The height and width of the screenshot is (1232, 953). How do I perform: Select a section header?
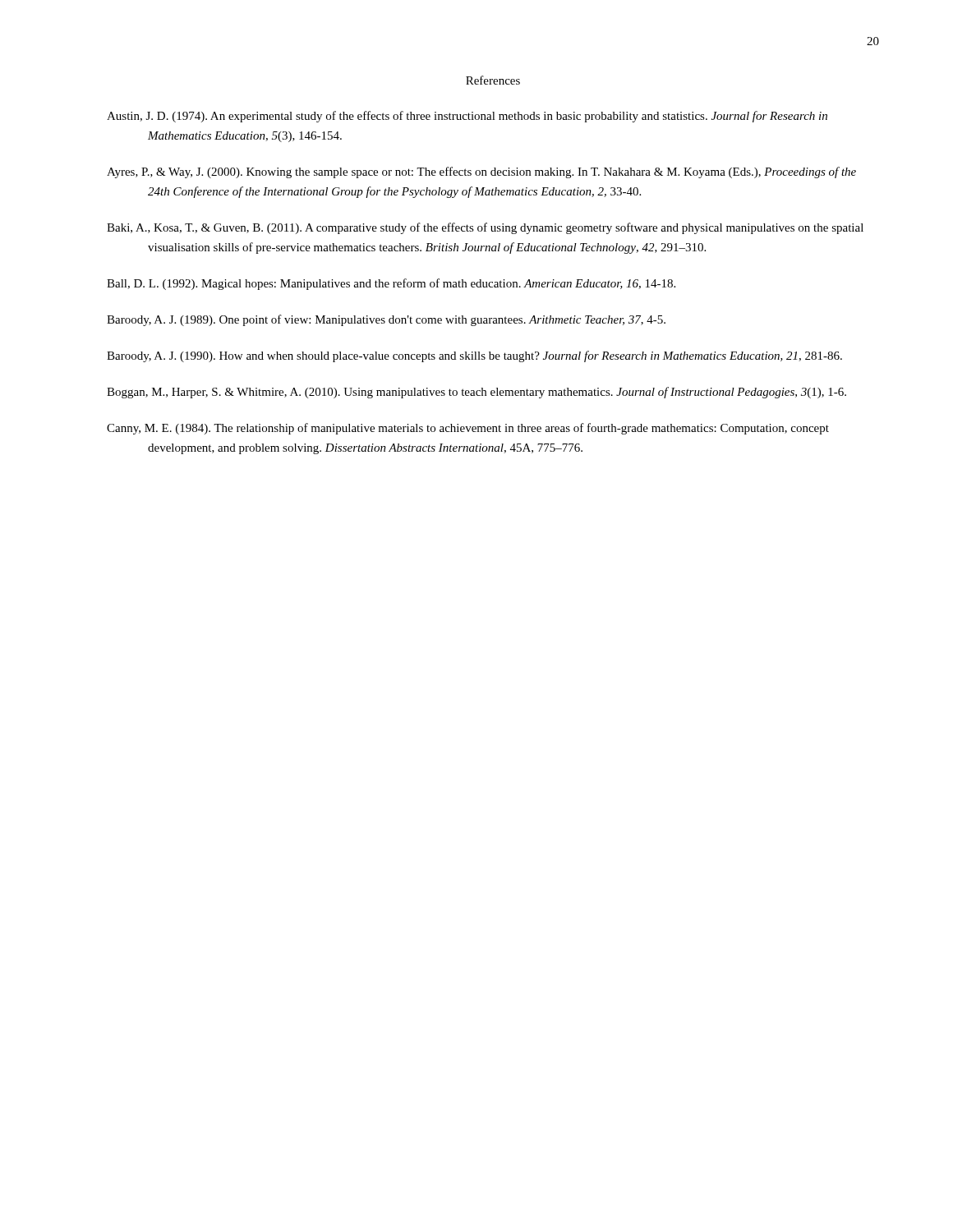tap(493, 81)
